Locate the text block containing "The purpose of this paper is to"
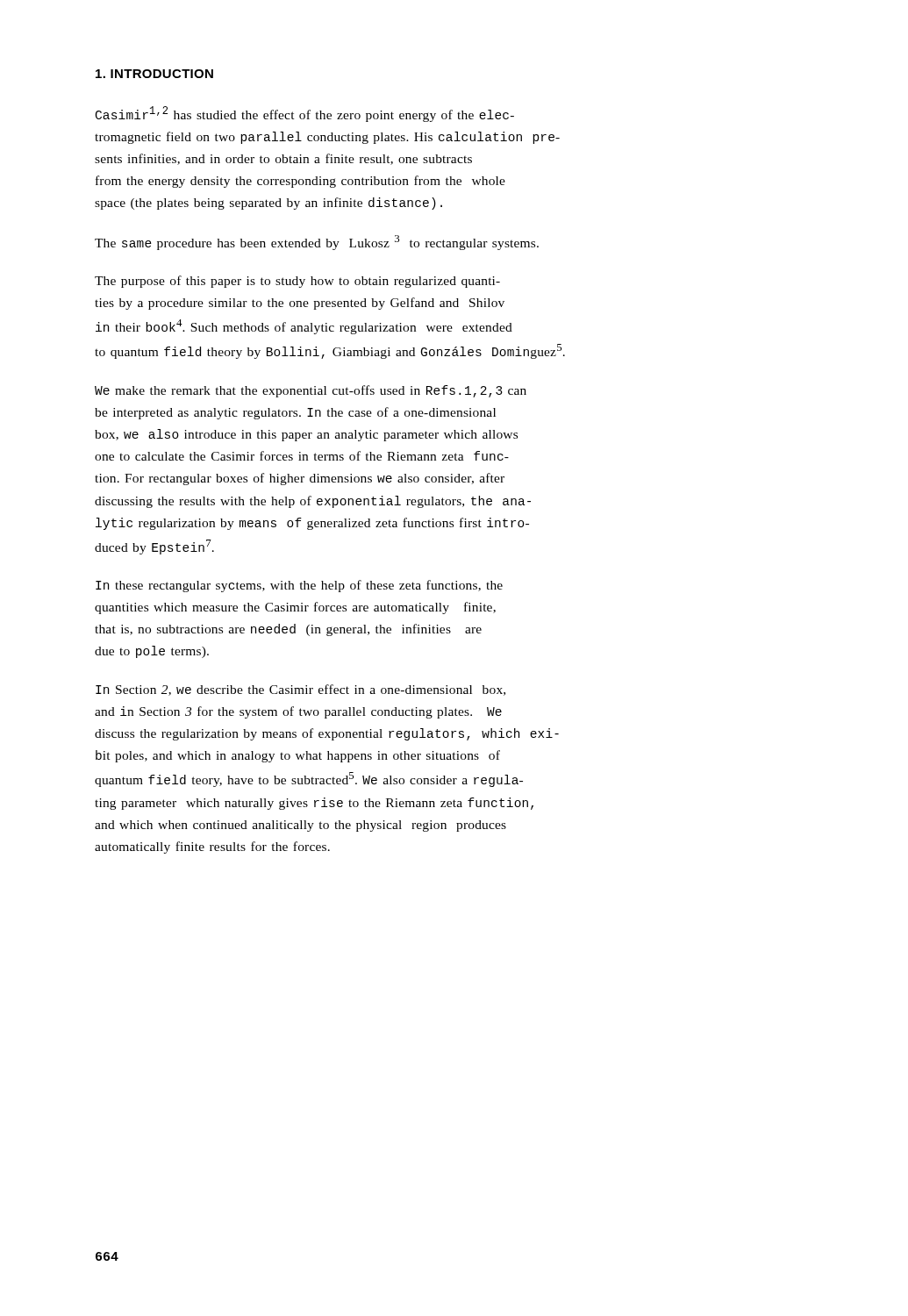908x1316 pixels. tap(454, 317)
